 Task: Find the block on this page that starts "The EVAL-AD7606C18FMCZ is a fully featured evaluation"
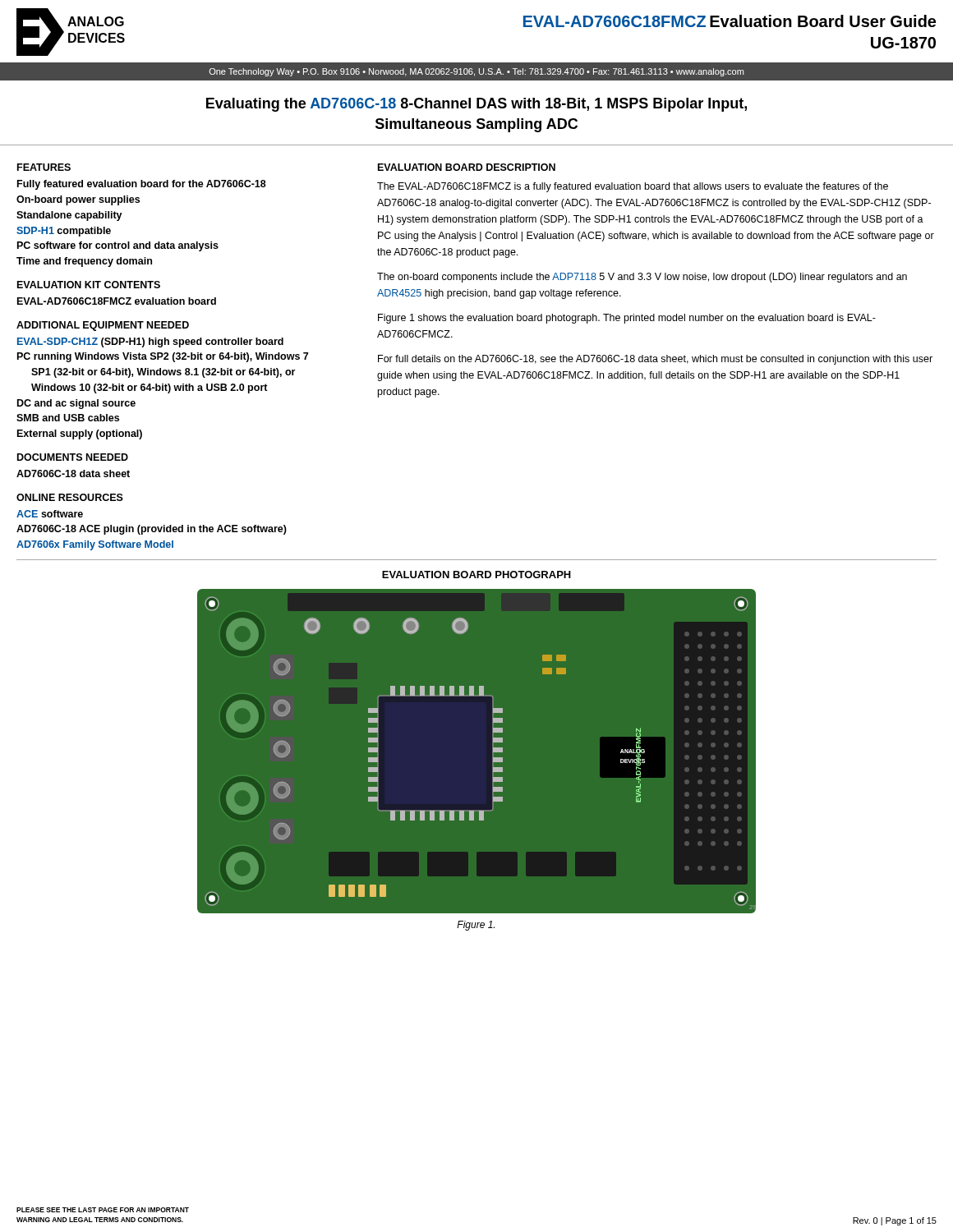(655, 220)
